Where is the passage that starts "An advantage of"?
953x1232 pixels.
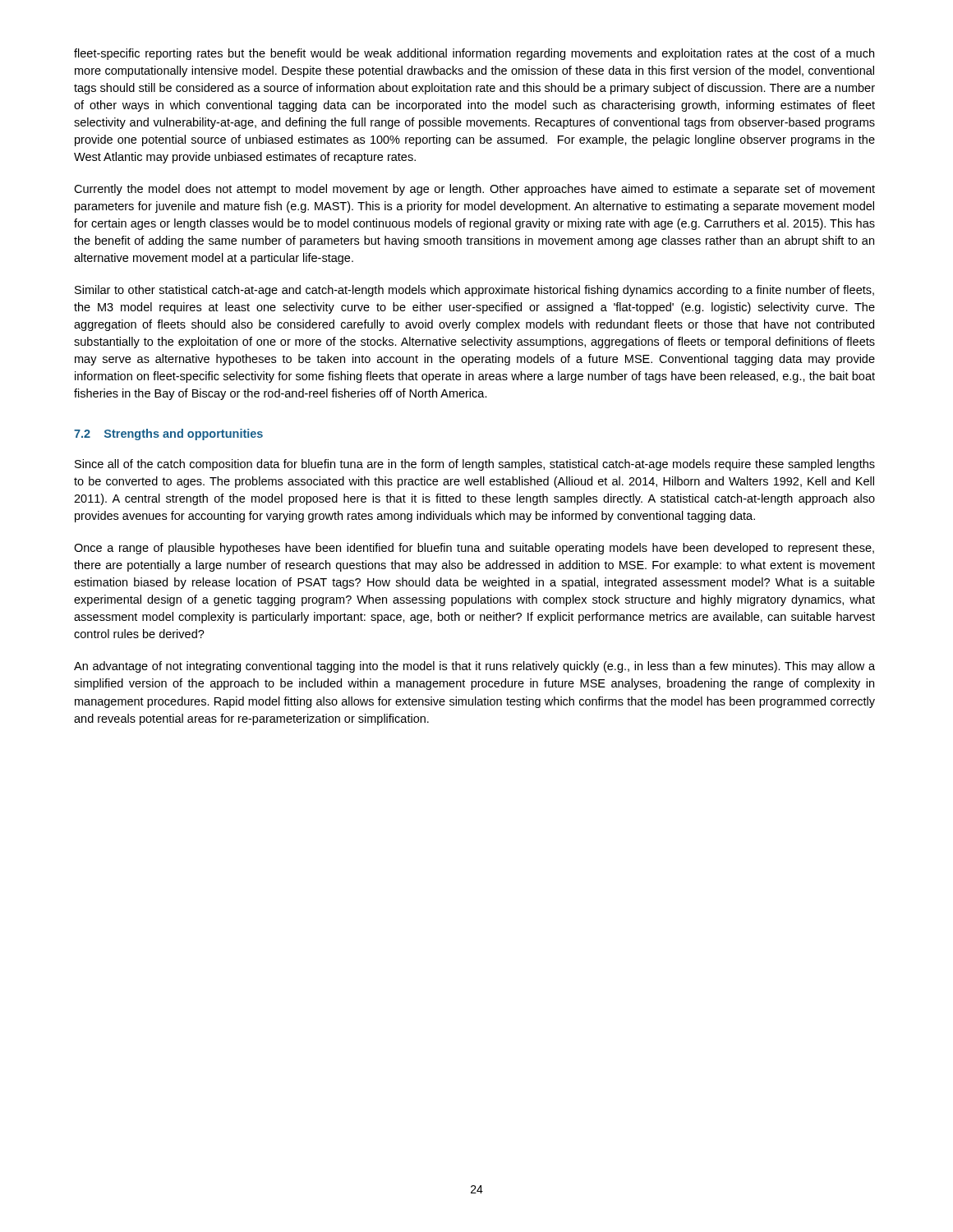pyautogui.click(x=474, y=692)
